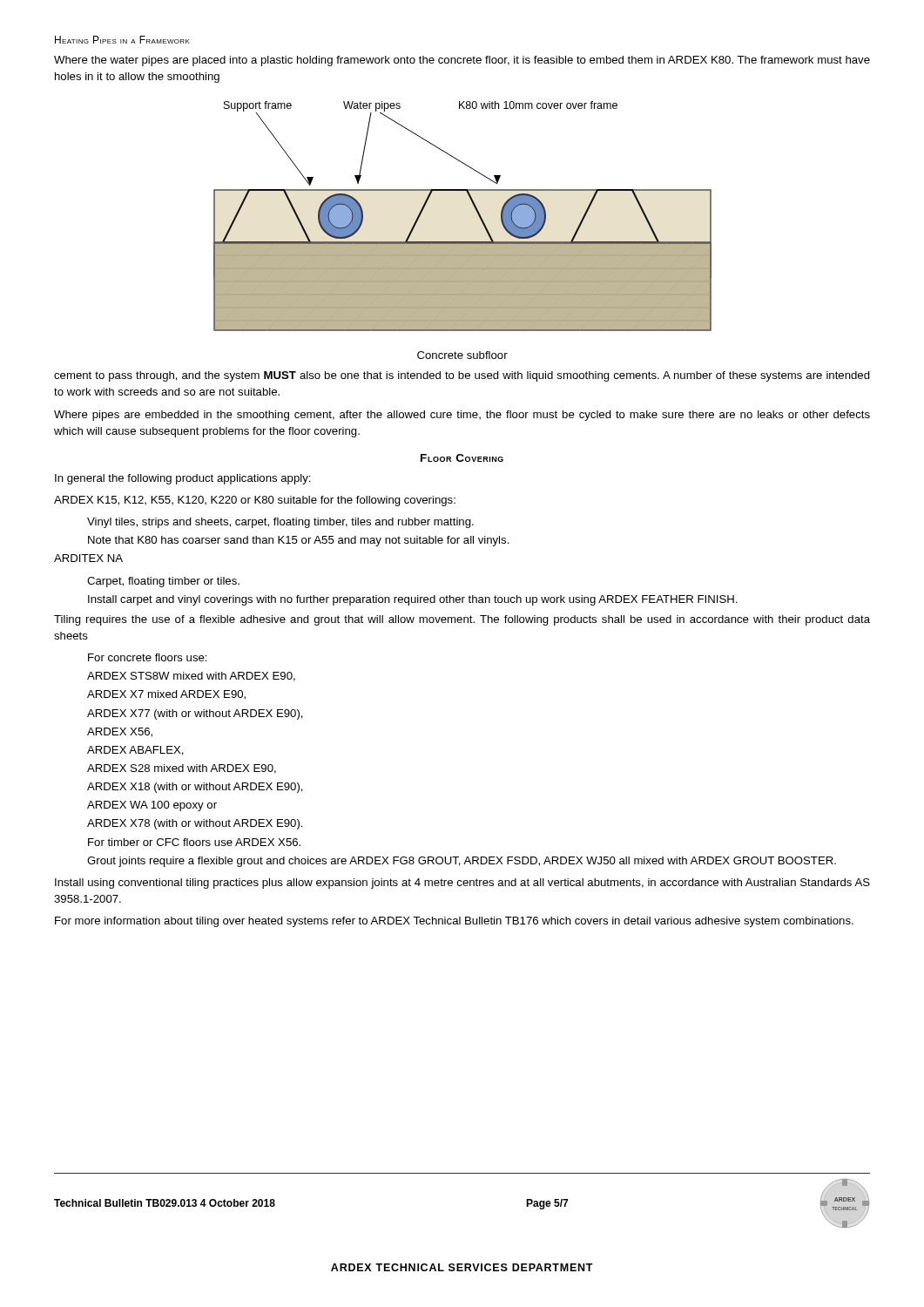Point to "ARDEX X7 mixed ARDEX E90,"

(167, 694)
